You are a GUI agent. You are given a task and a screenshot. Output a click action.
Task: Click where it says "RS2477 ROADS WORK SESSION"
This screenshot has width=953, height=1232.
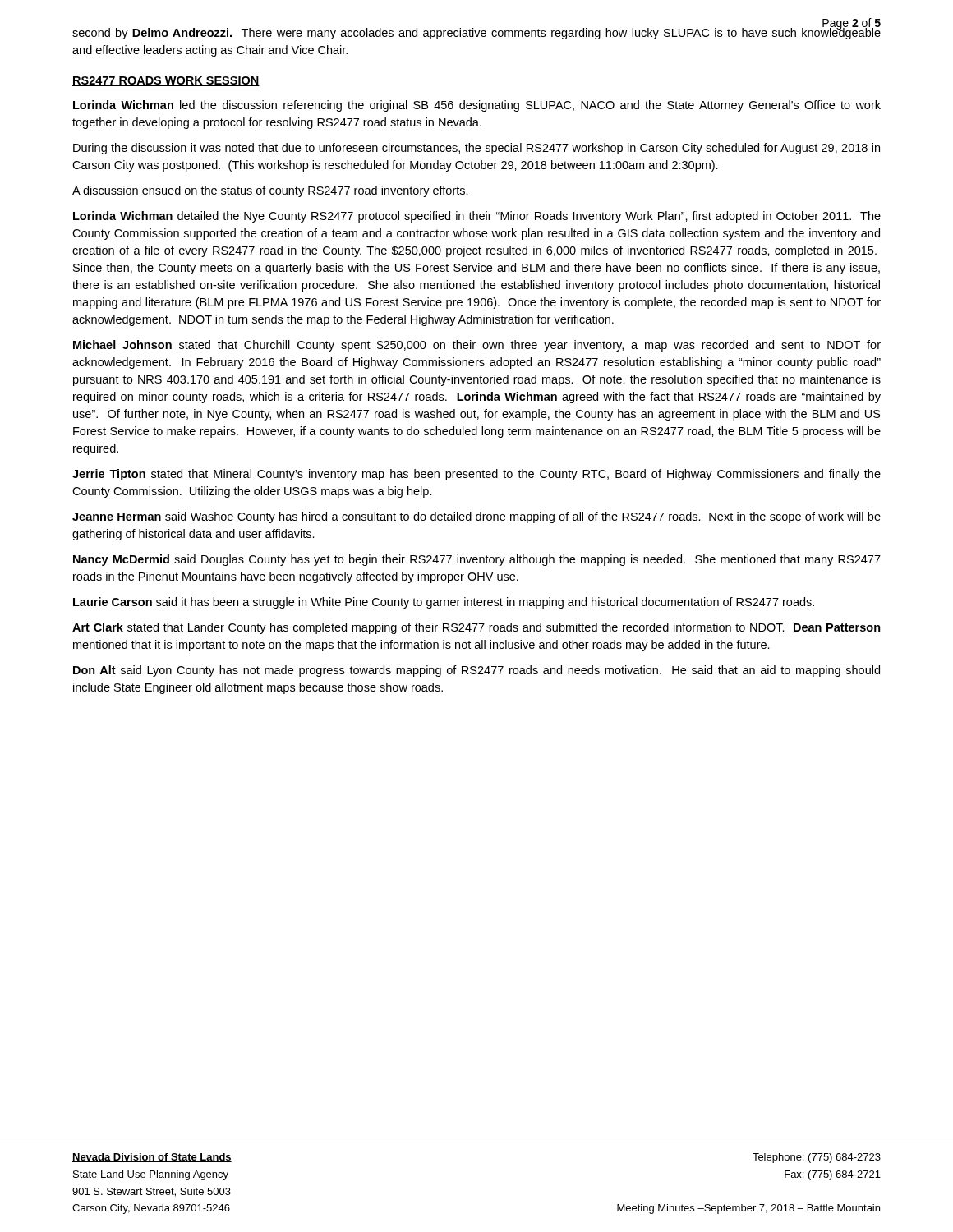[x=166, y=81]
